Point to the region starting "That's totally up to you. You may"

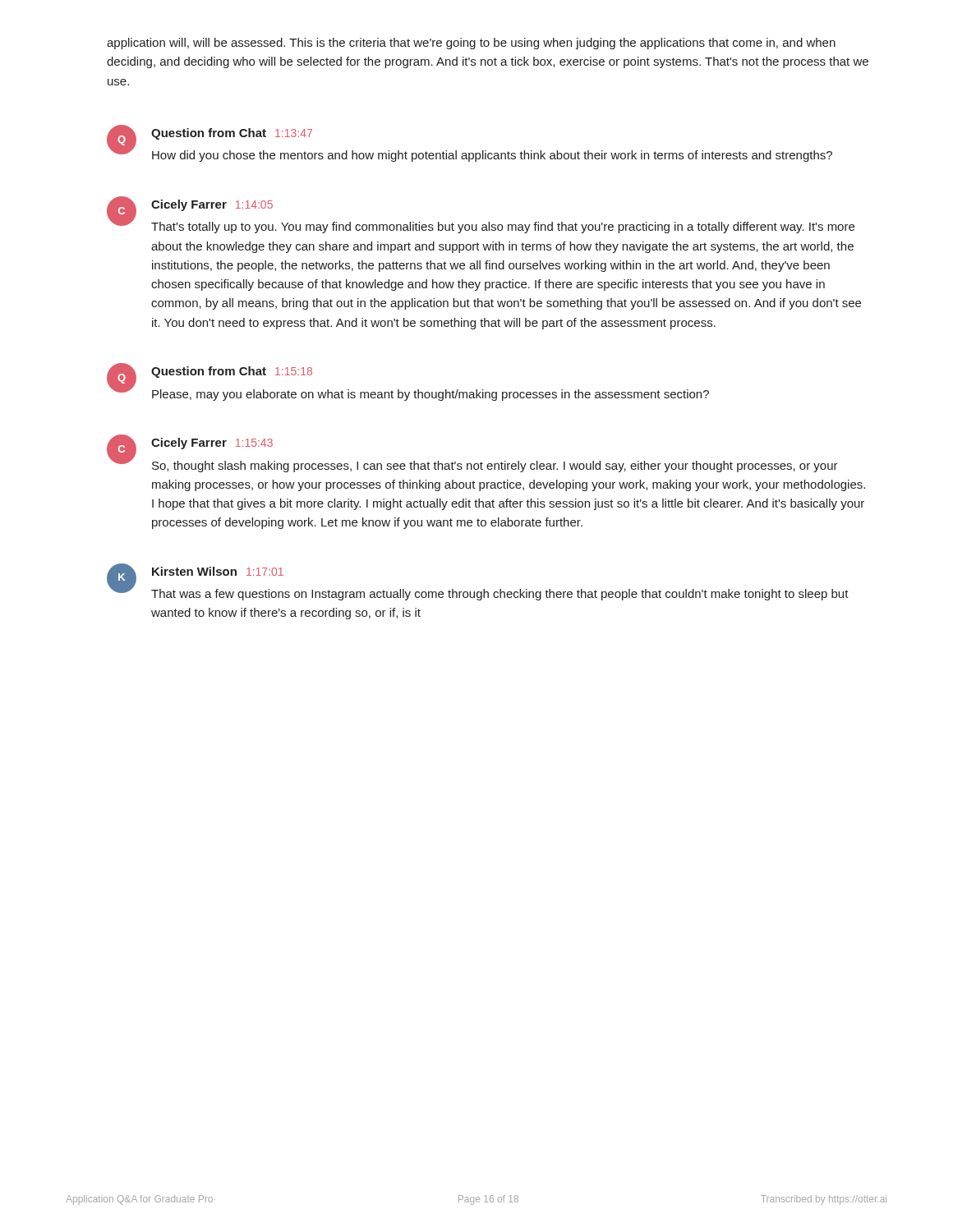click(x=506, y=274)
